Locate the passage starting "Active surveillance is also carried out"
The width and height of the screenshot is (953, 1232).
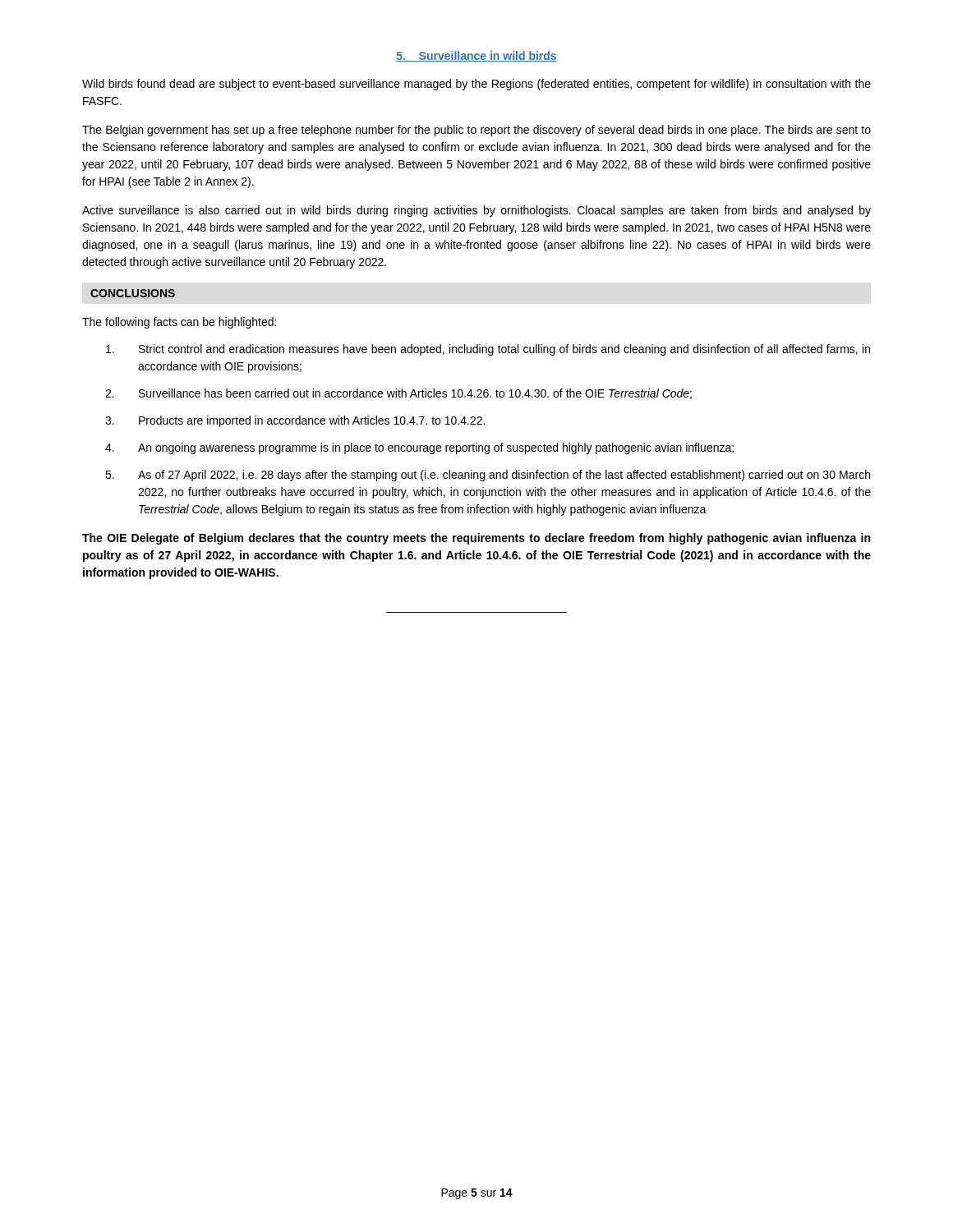pyautogui.click(x=476, y=236)
